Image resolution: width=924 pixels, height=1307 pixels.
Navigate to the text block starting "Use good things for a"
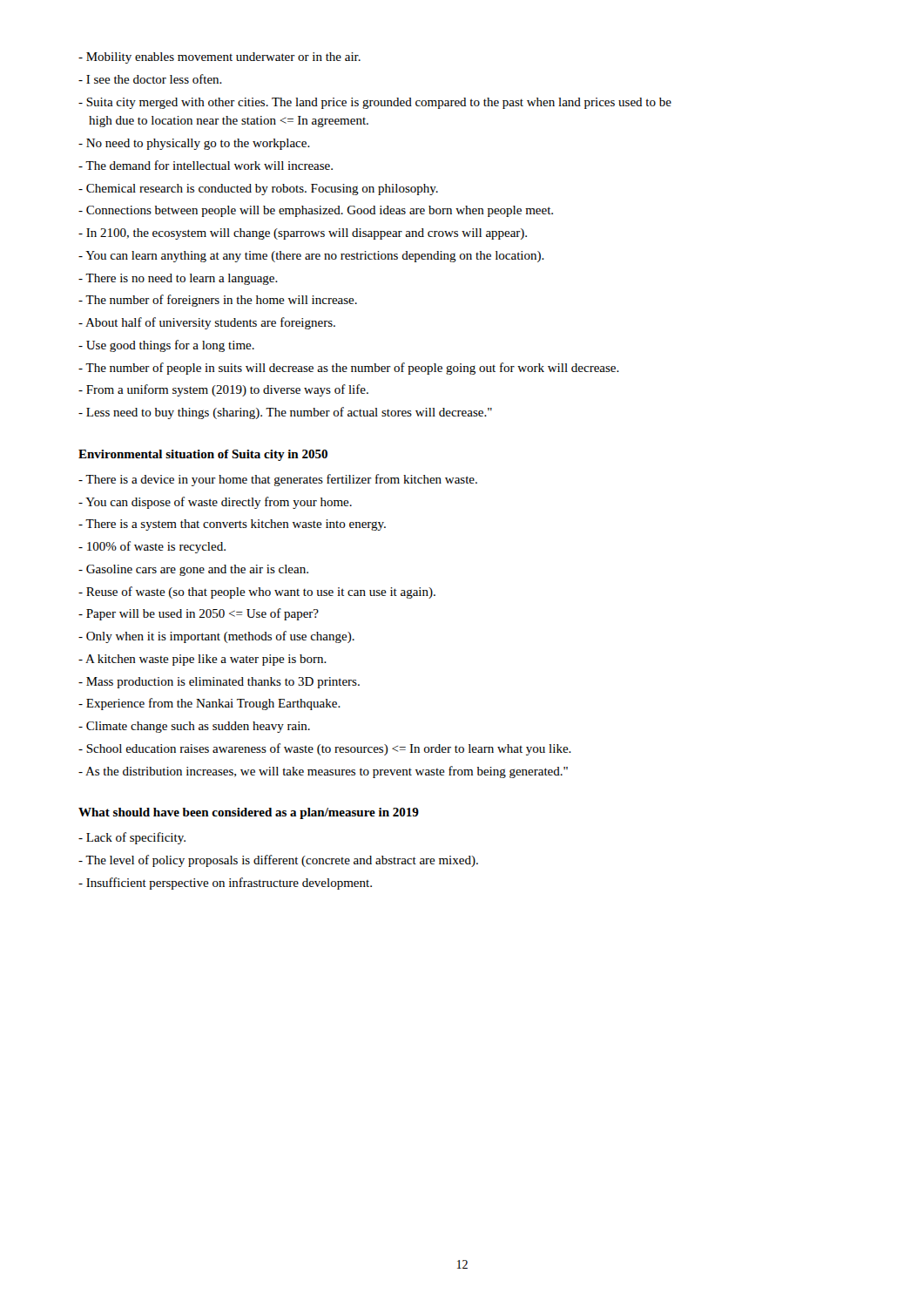coord(167,345)
